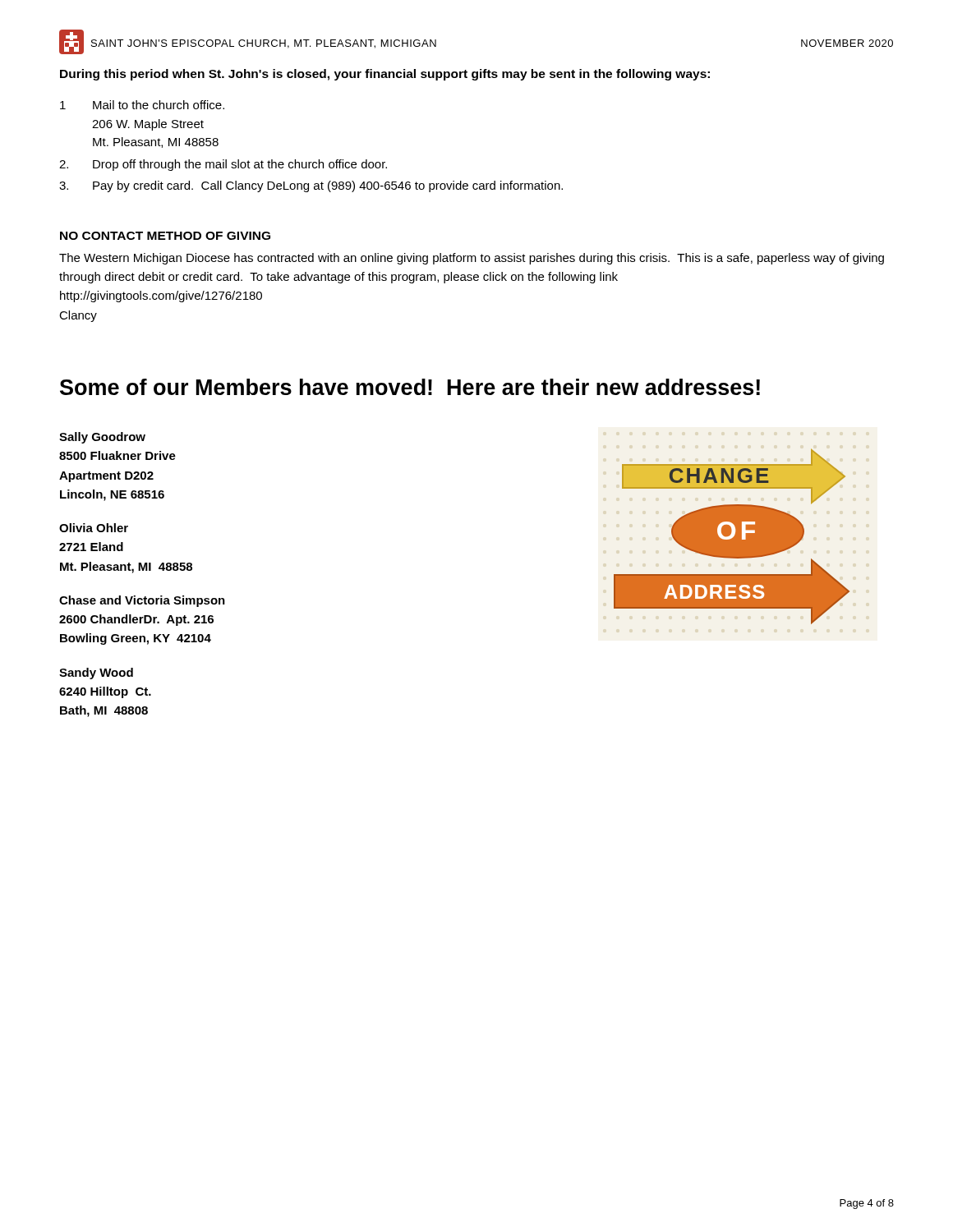This screenshot has height=1232, width=953.
Task: Where is the passage that starts "1 Mail to"?
Action: coord(142,105)
